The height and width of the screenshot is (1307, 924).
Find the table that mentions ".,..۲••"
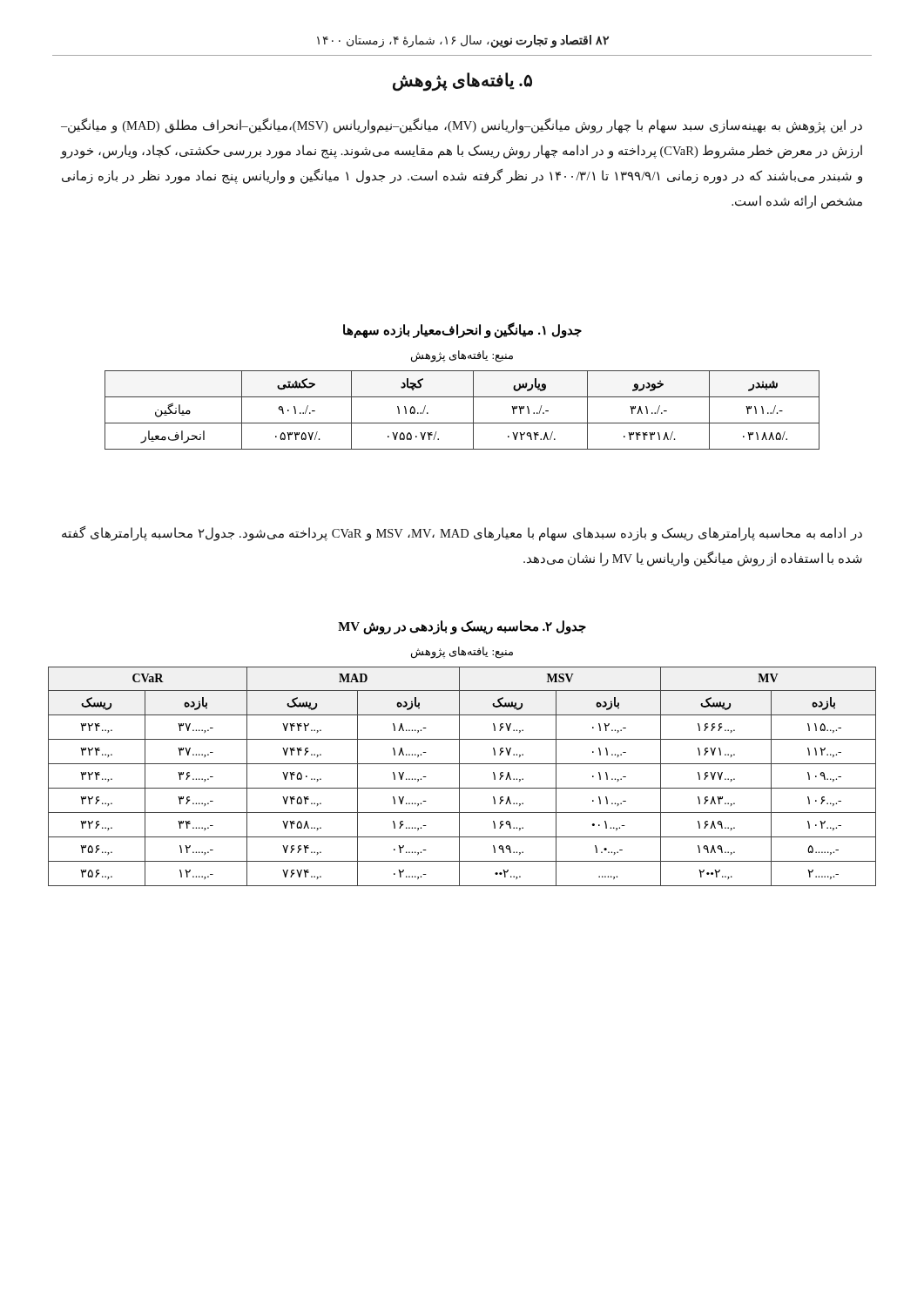(462, 776)
